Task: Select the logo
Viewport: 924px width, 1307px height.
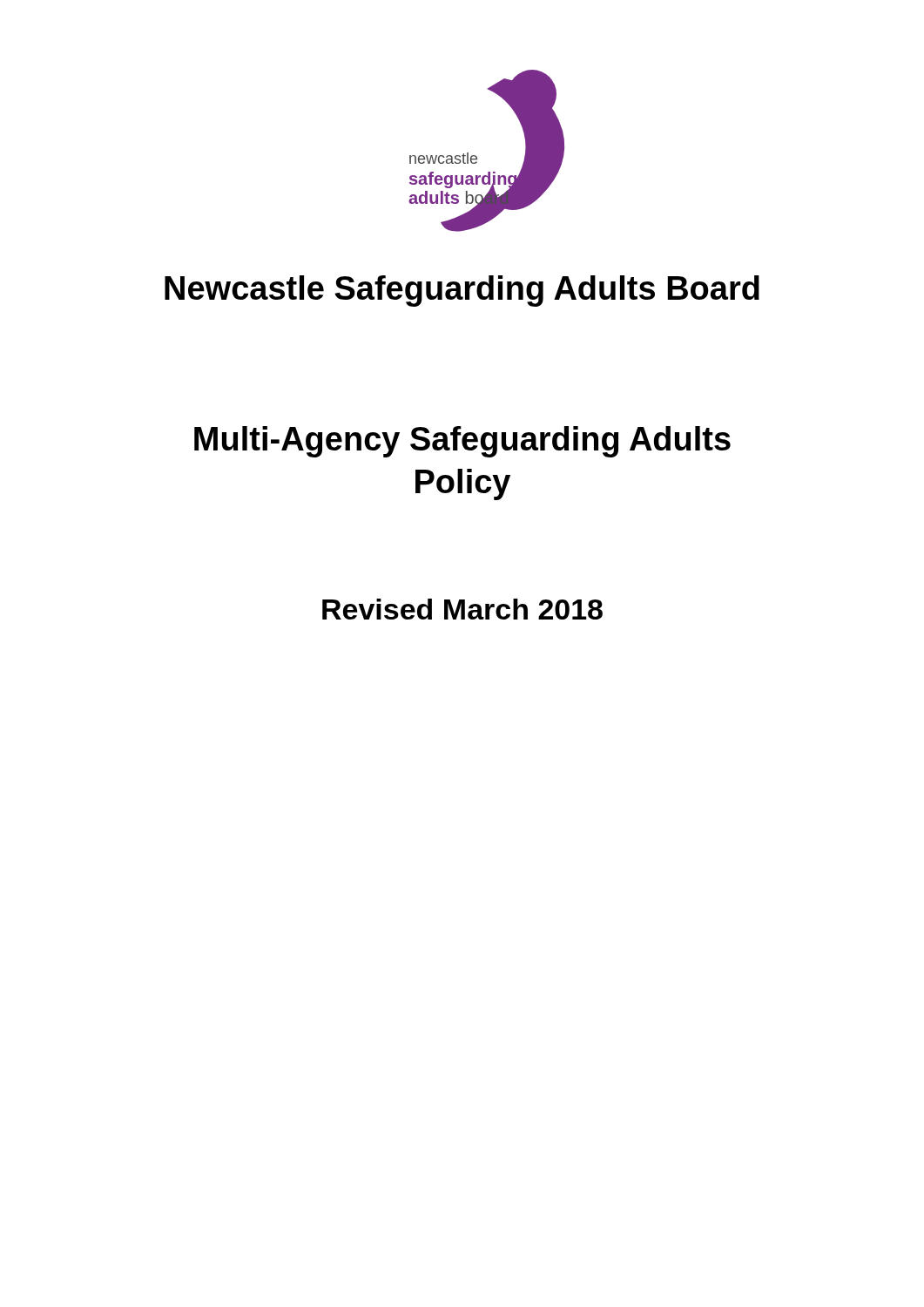Action: click(x=462, y=159)
